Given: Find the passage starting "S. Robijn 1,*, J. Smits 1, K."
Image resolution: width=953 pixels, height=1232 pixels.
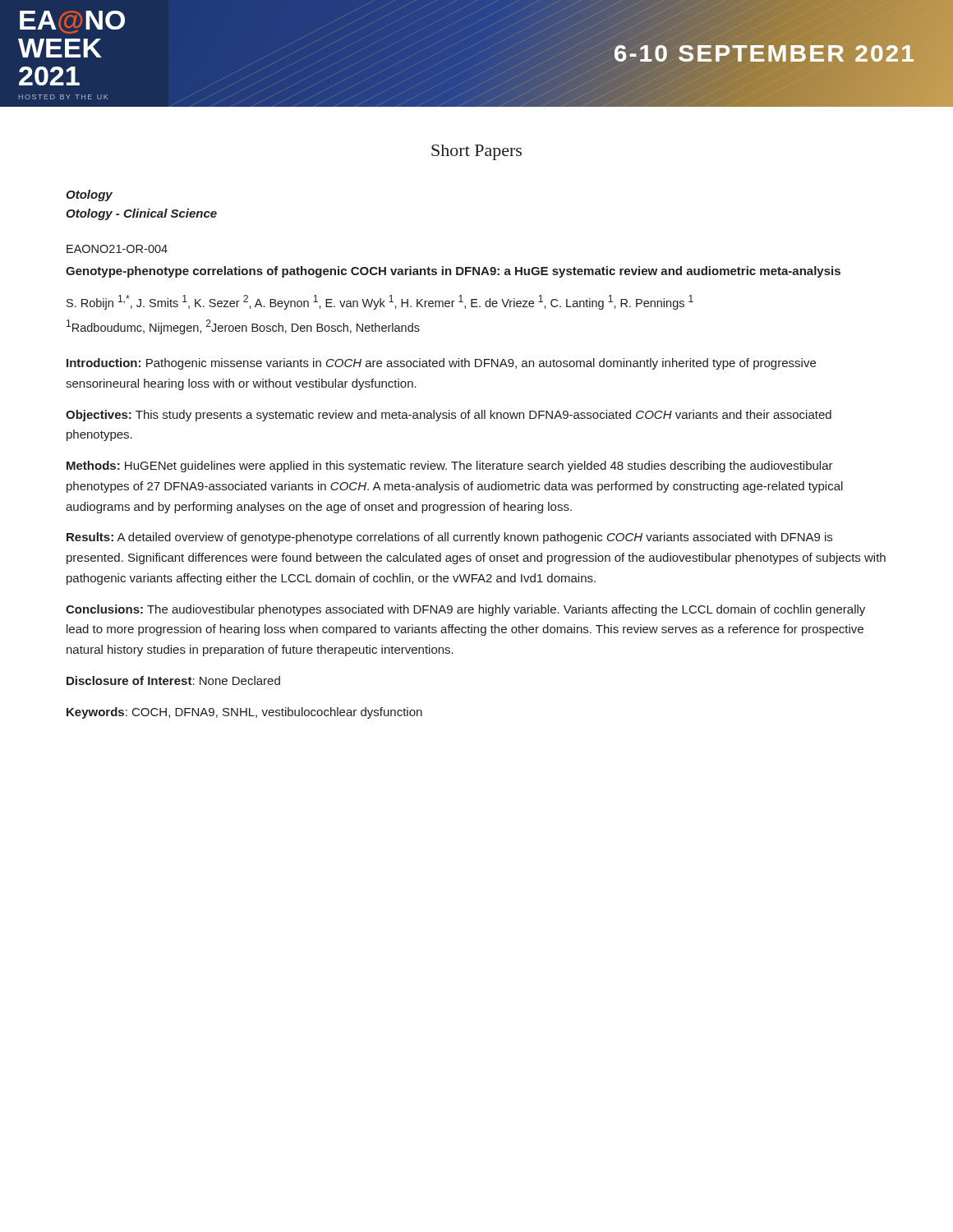Looking at the screenshot, I should pyautogui.click(x=380, y=301).
